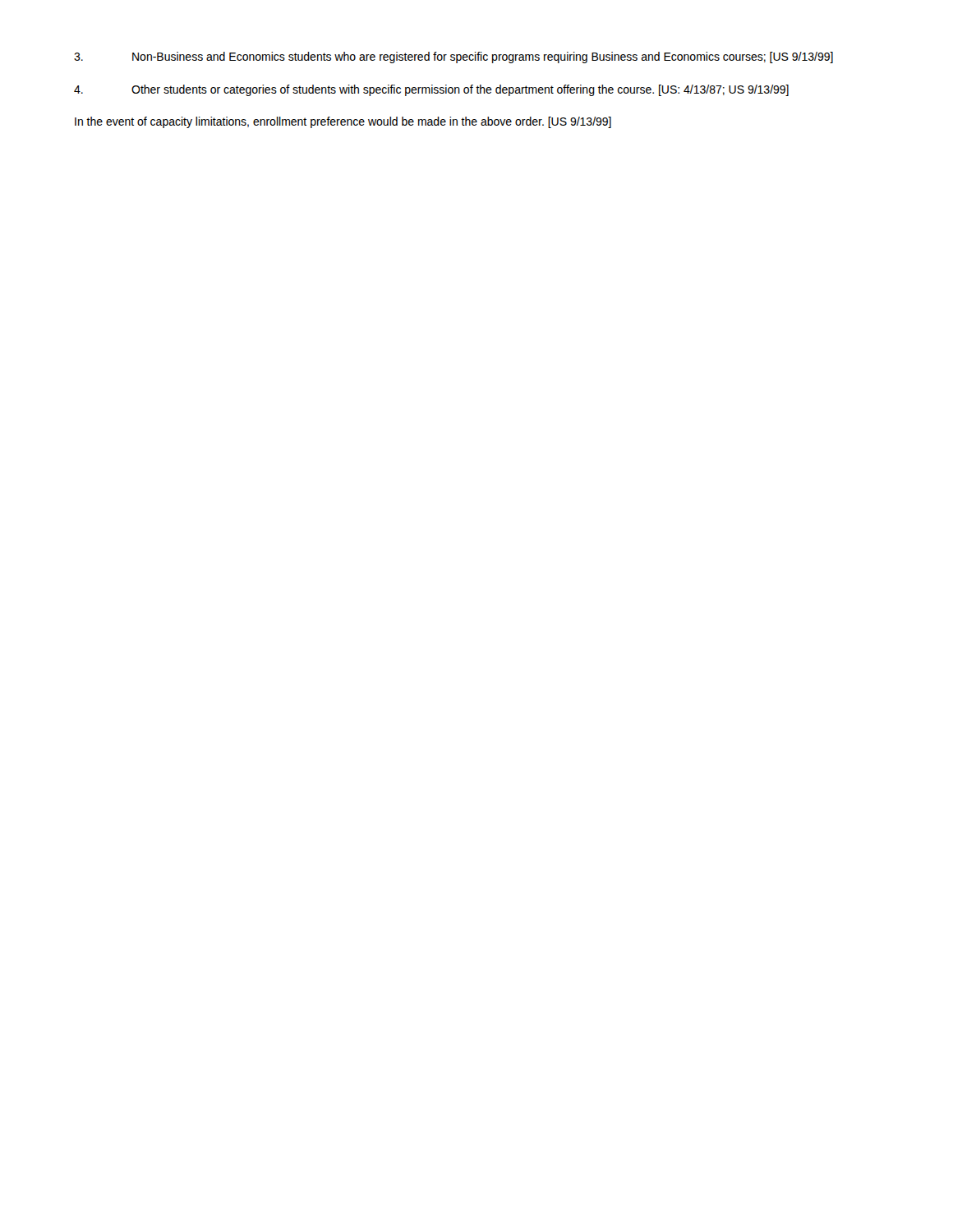Image resolution: width=953 pixels, height=1232 pixels.
Task: Find the text block containing "In the event of capacity"
Action: [343, 122]
